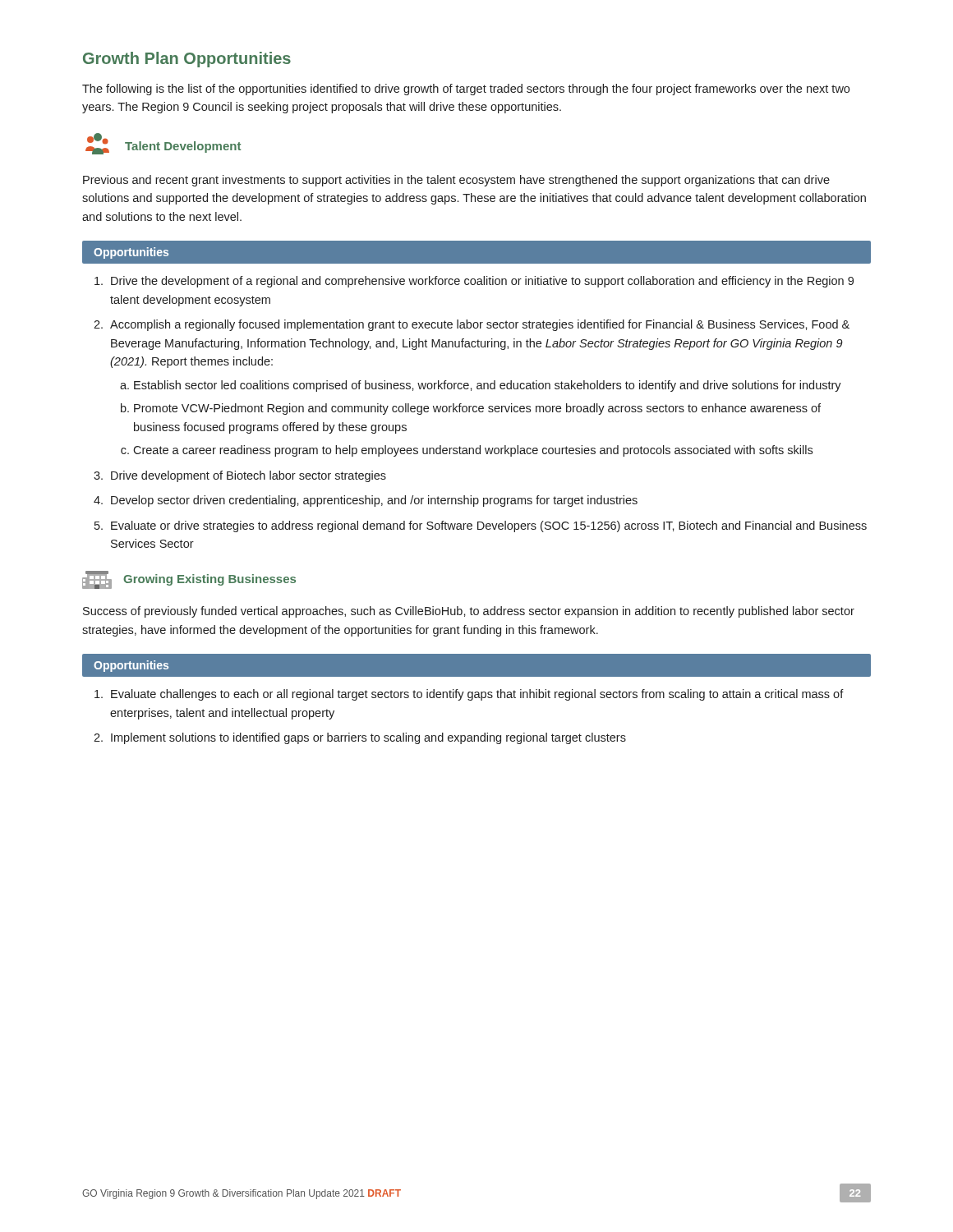Screen dimensions: 1232x953
Task: Navigate to the element starting "Evaluate challenges to each or all regional"
Action: click(476, 704)
